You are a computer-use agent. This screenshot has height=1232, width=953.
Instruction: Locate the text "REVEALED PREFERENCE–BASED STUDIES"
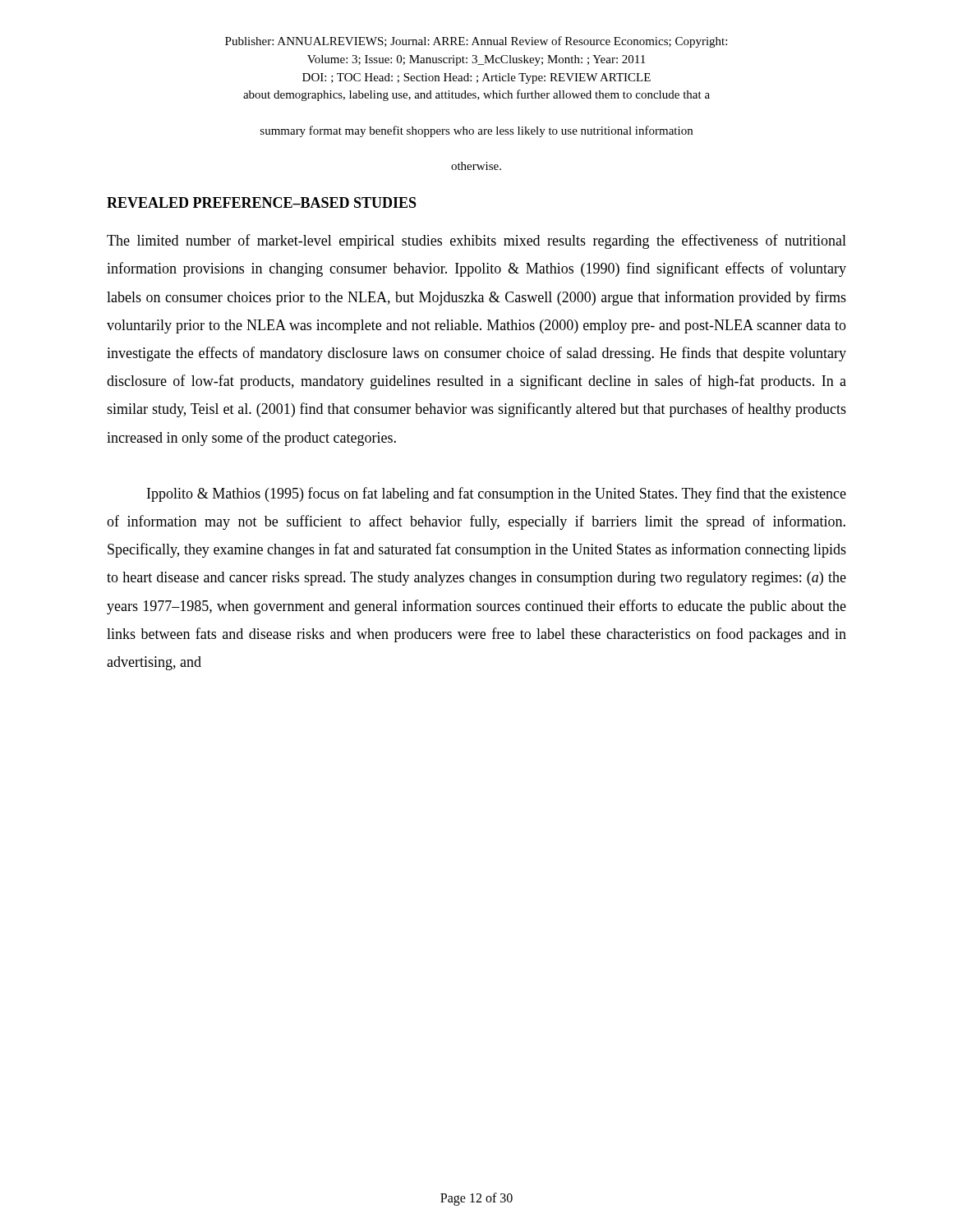click(x=262, y=203)
